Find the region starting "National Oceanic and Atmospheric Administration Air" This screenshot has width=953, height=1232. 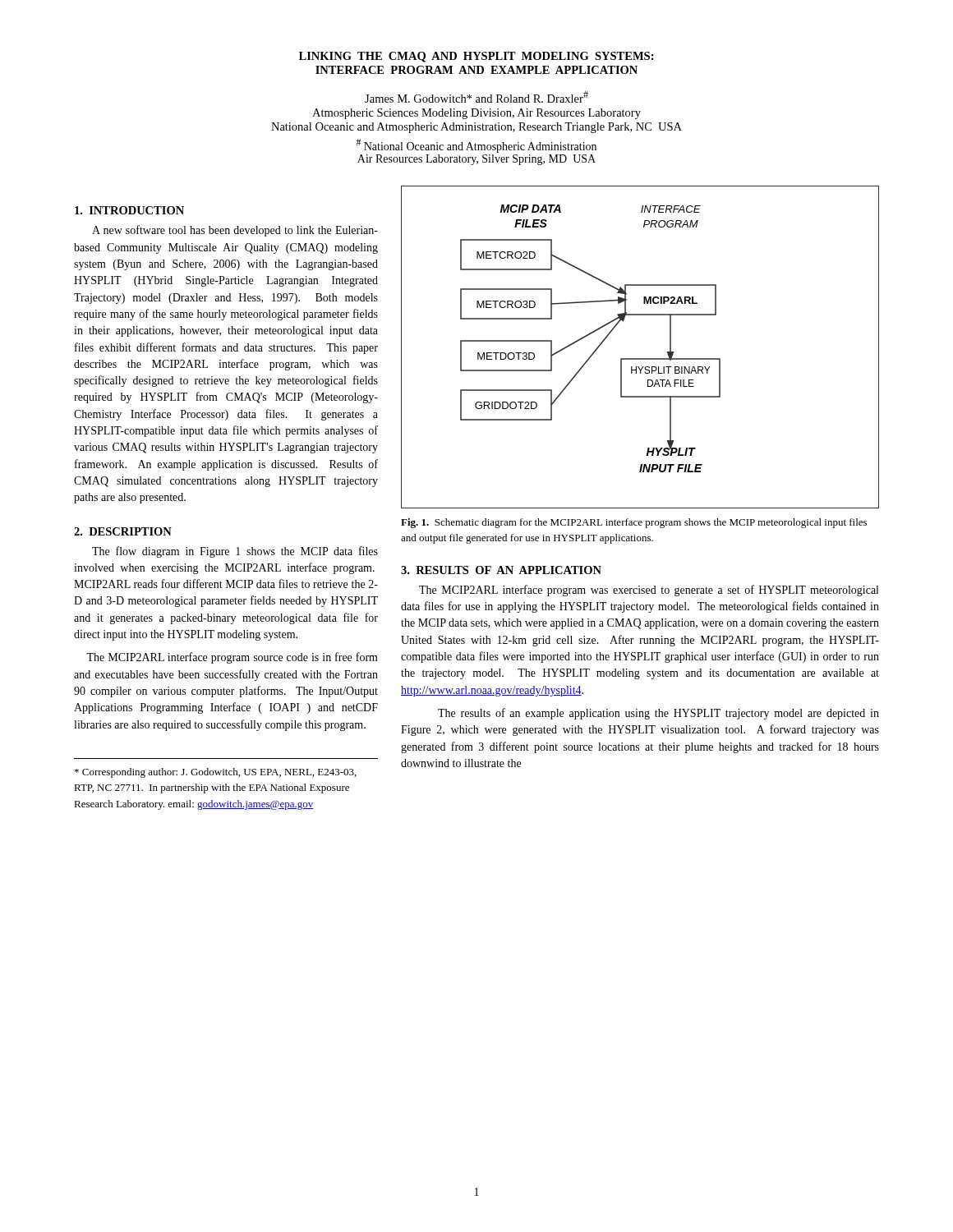coord(476,151)
